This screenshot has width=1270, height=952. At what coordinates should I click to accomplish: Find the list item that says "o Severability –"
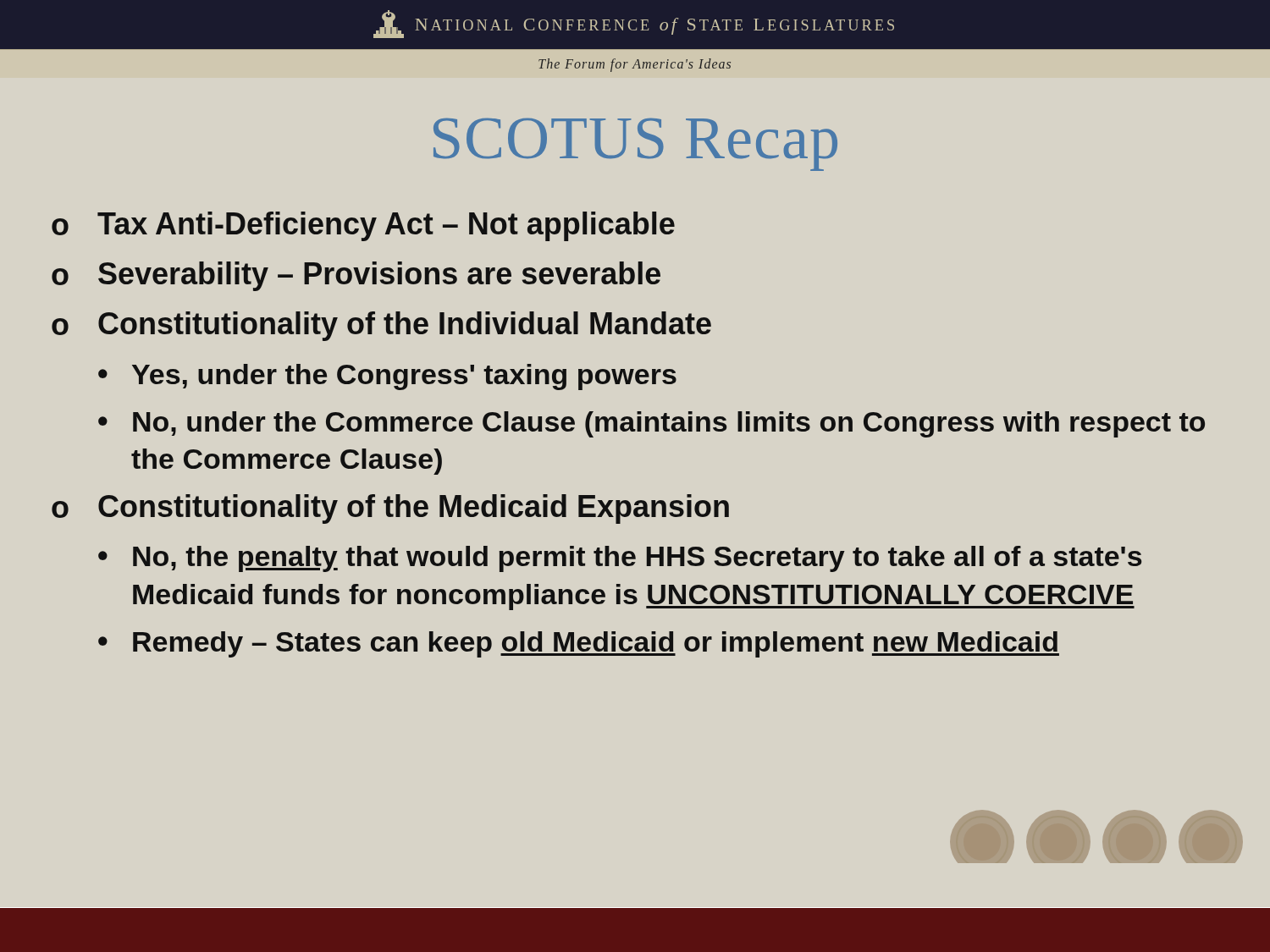[356, 274]
